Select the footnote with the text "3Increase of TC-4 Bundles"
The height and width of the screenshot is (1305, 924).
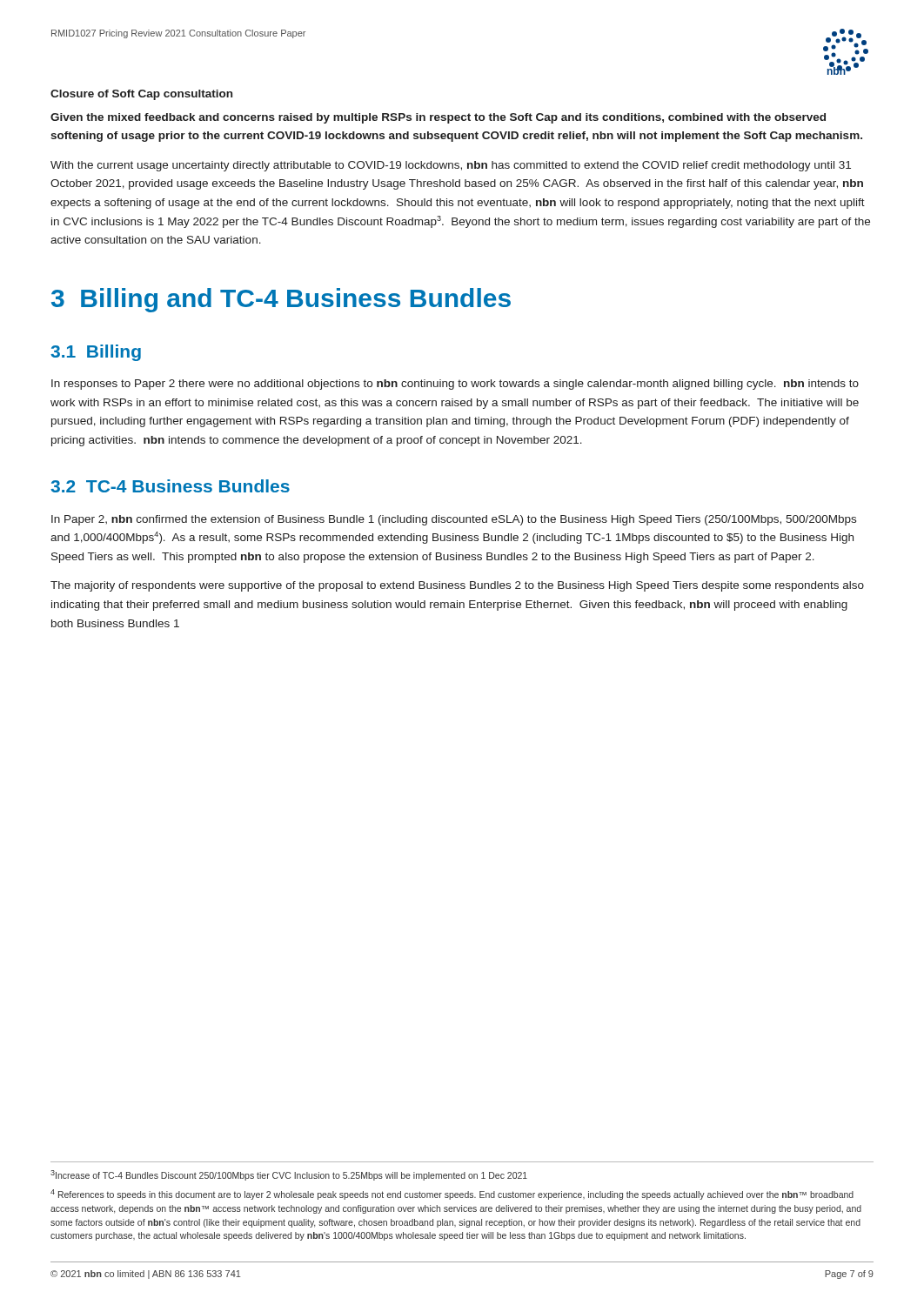coord(289,1175)
